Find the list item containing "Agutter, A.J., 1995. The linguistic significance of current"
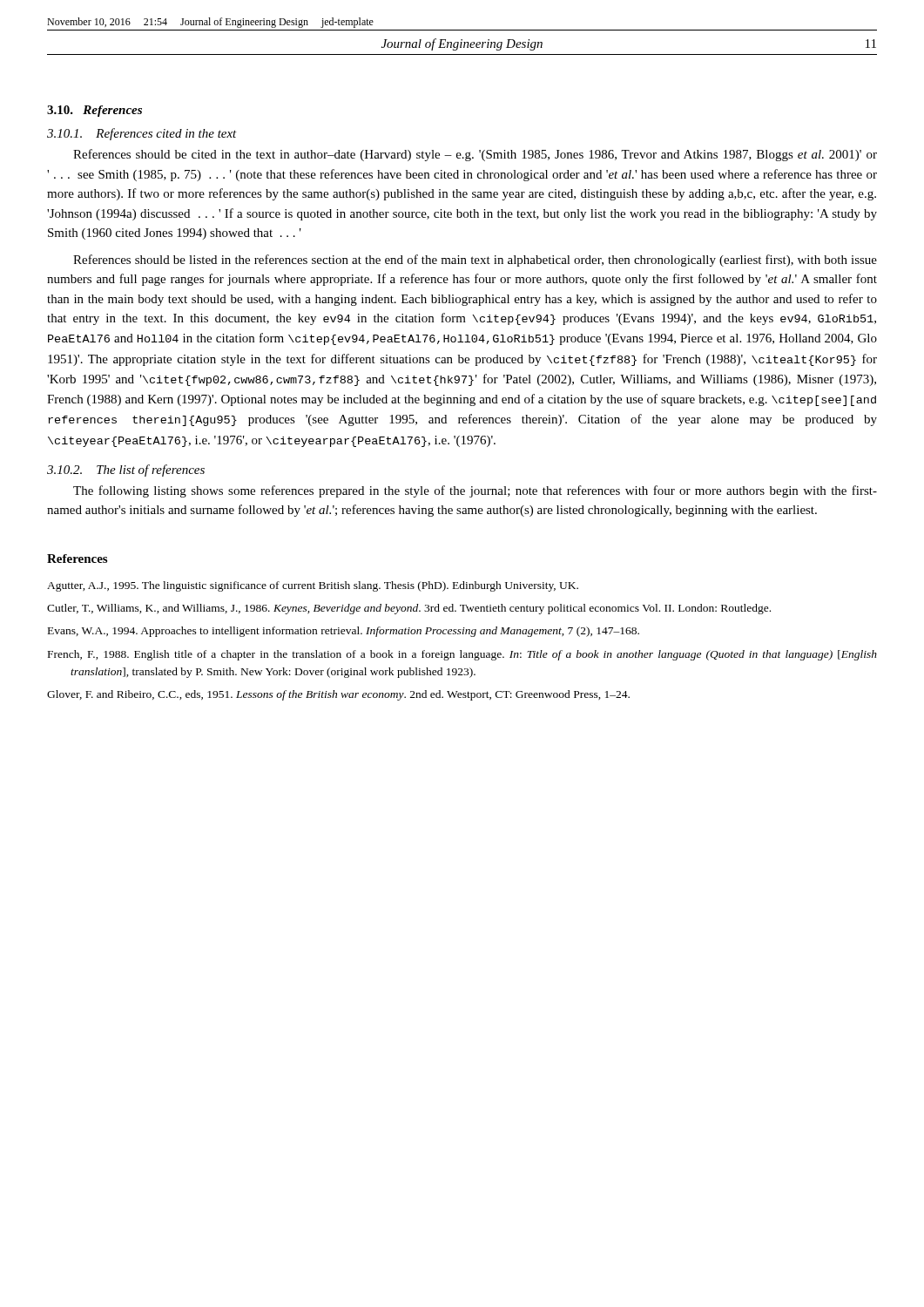924x1307 pixels. (x=462, y=585)
